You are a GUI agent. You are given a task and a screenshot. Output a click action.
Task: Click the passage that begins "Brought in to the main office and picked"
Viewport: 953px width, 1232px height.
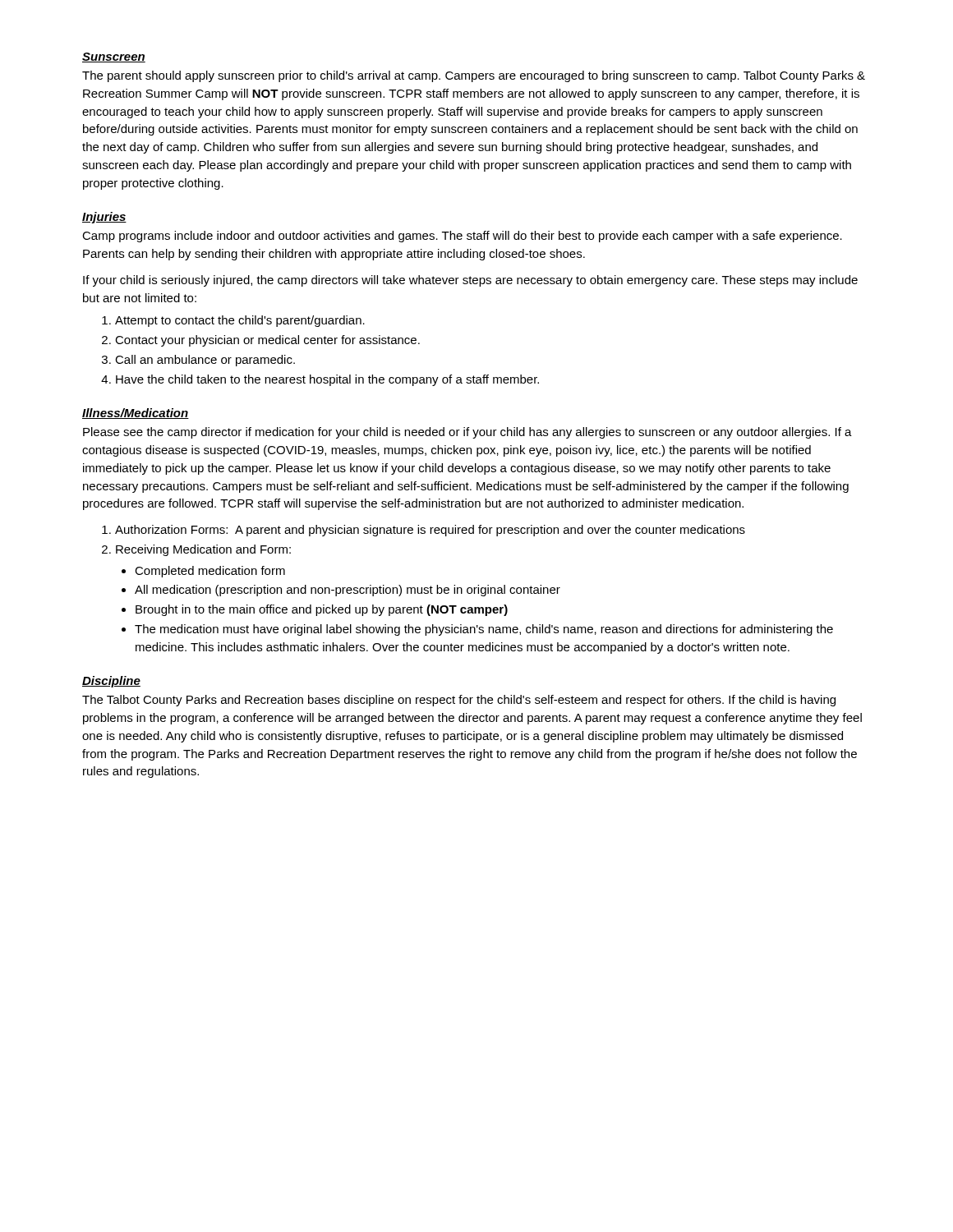coord(503,609)
